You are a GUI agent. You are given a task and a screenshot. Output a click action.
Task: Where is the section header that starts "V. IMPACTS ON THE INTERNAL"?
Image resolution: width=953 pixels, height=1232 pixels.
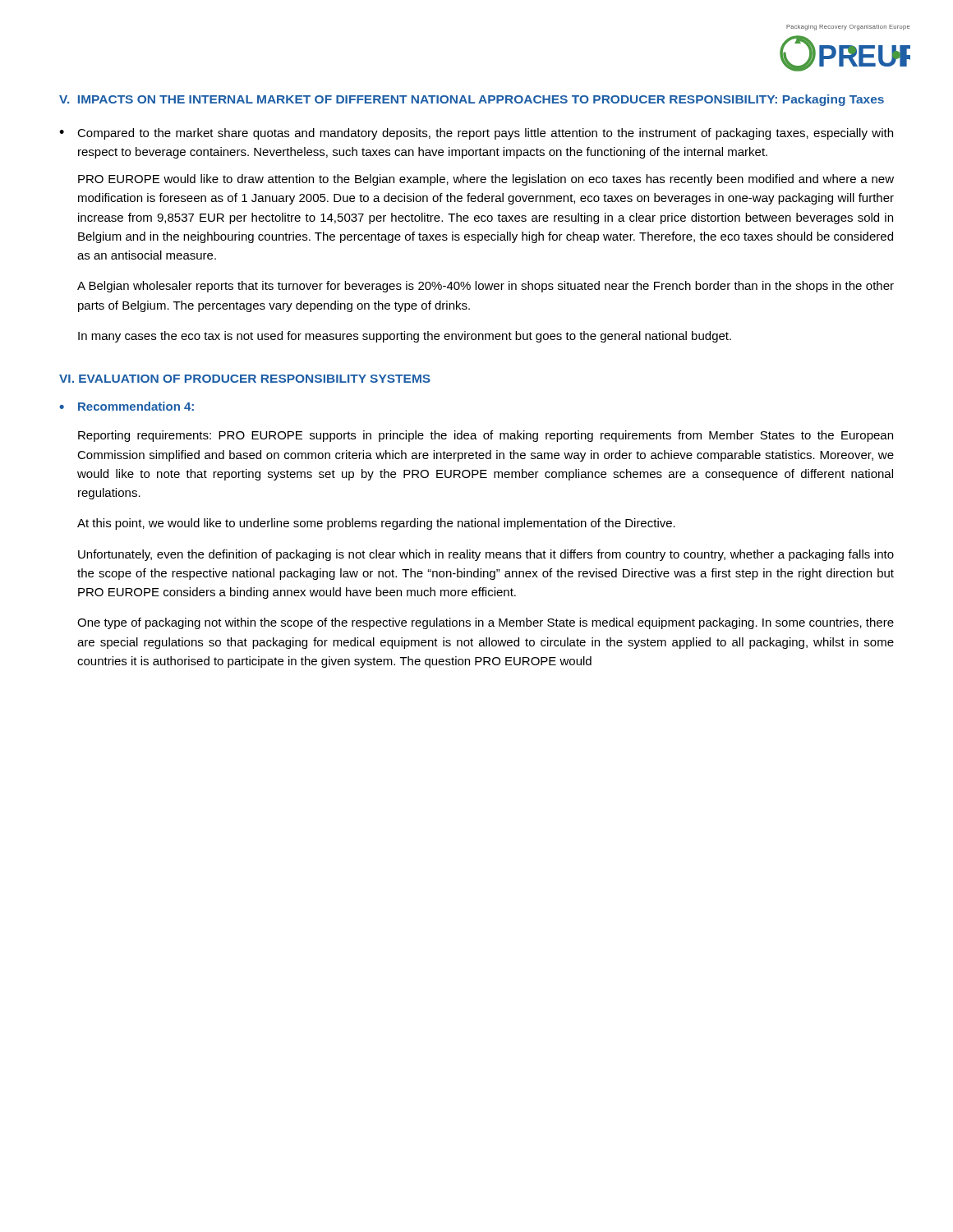point(472,99)
